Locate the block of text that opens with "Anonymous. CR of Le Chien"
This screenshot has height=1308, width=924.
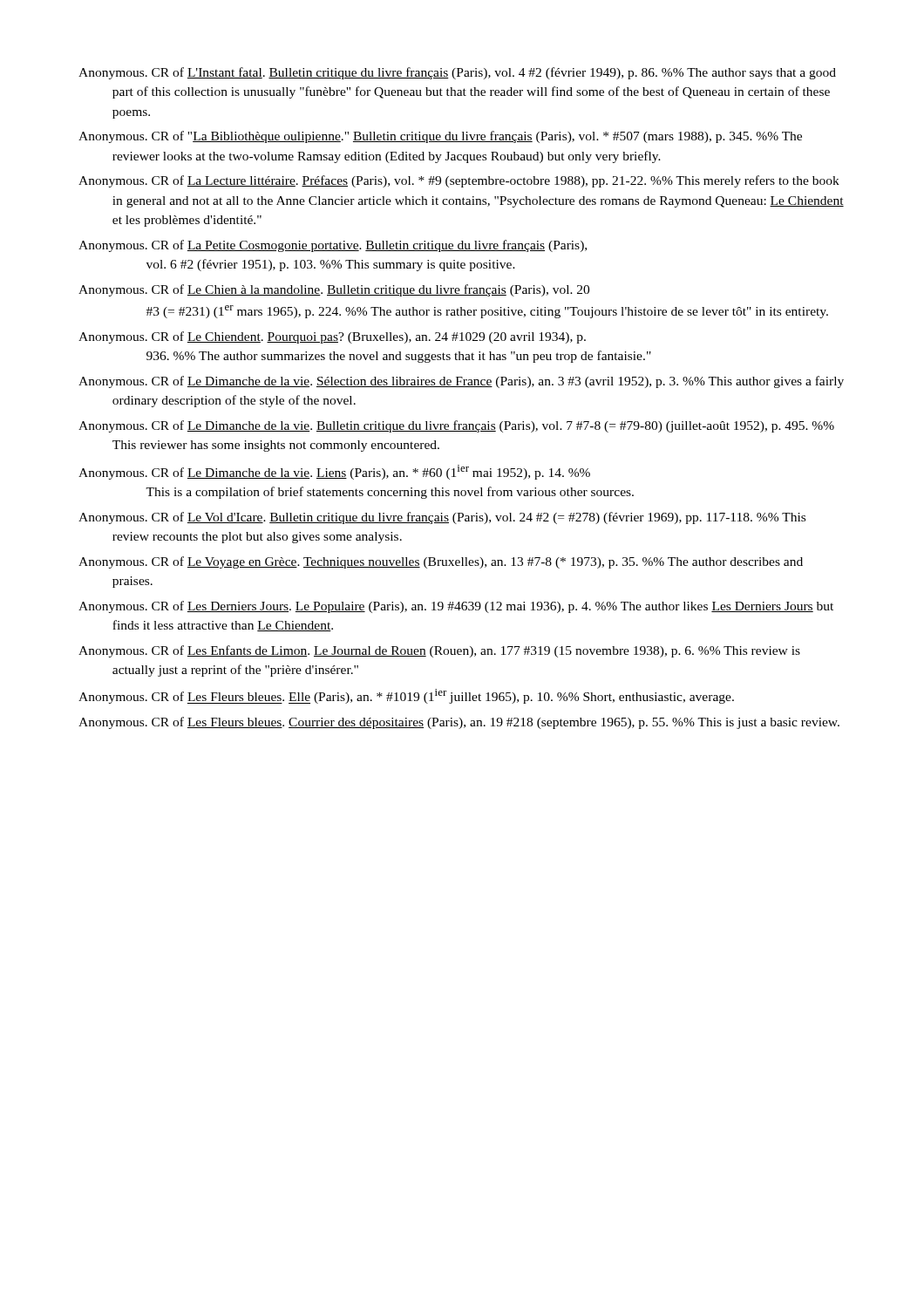tap(462, 301)
